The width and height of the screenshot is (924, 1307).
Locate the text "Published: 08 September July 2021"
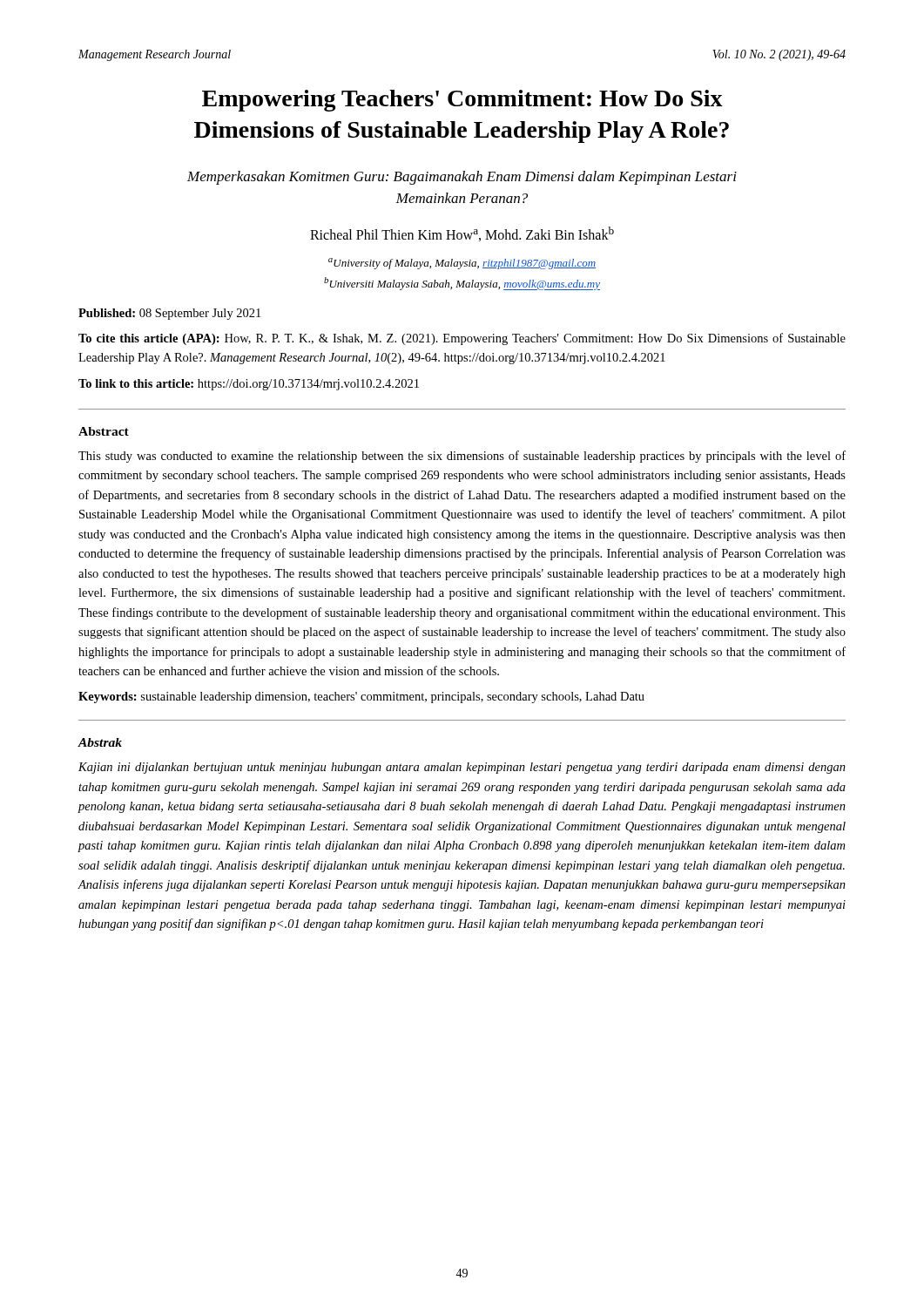click(170, 313)
